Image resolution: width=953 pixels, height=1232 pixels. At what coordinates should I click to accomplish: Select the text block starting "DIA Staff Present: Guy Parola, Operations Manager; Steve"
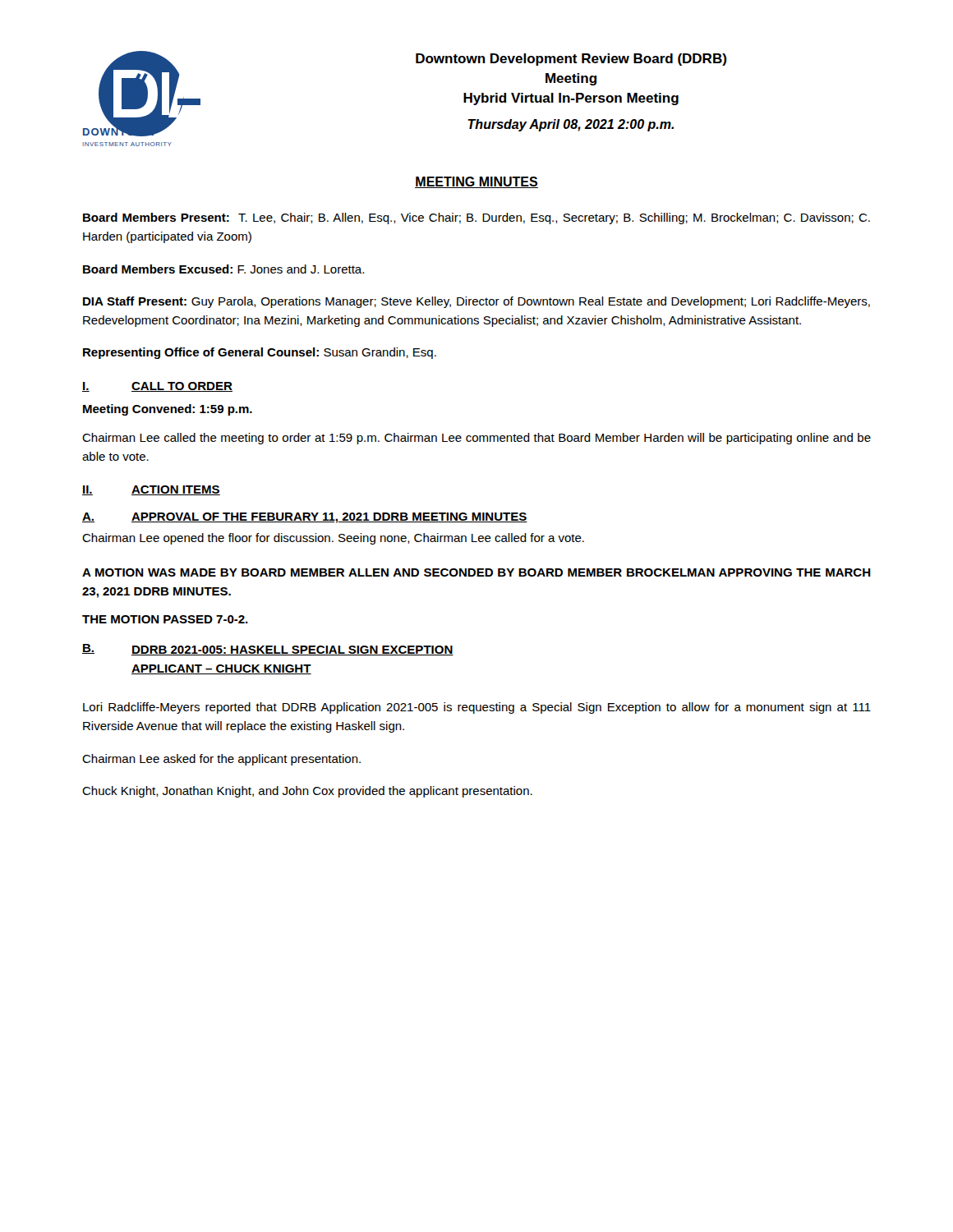(x=476, y=310)
